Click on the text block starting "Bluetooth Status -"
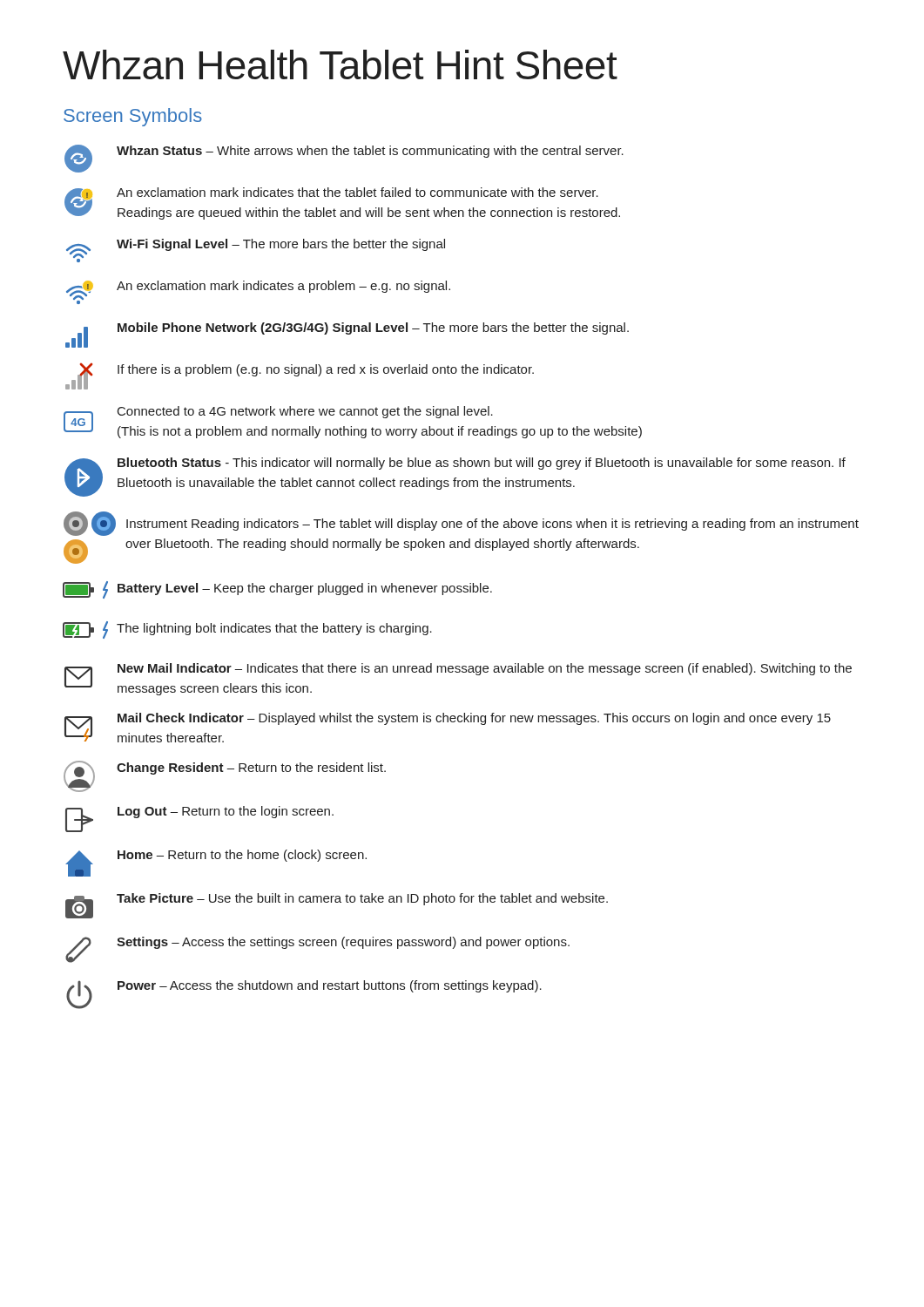924x1307 pixels. click(462, 476)
